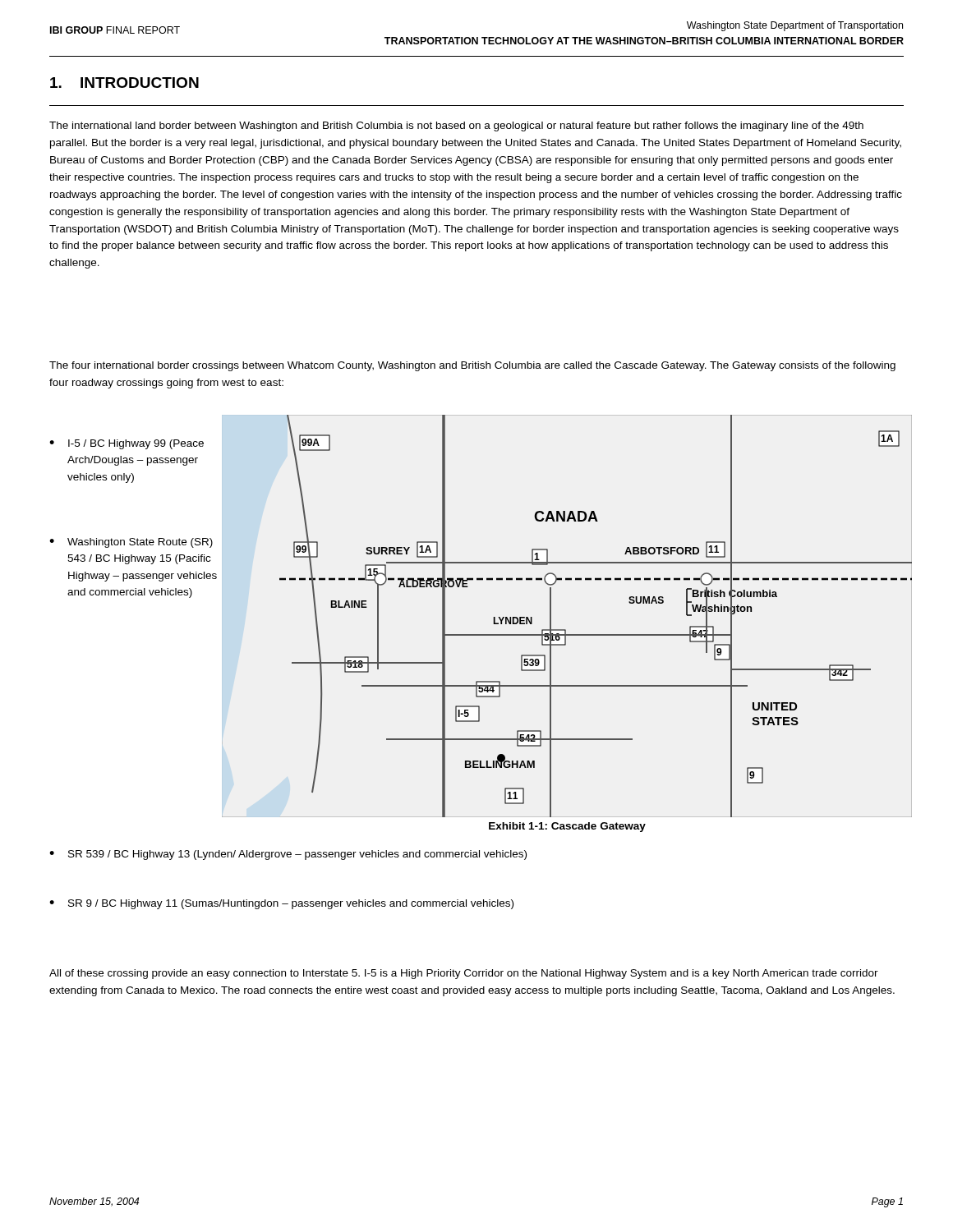Image resolution: width=953 pixels, height=1232 pixels.
Task: Locate the region starting "• Washington State Route"
Action: [x=138, y=567]
